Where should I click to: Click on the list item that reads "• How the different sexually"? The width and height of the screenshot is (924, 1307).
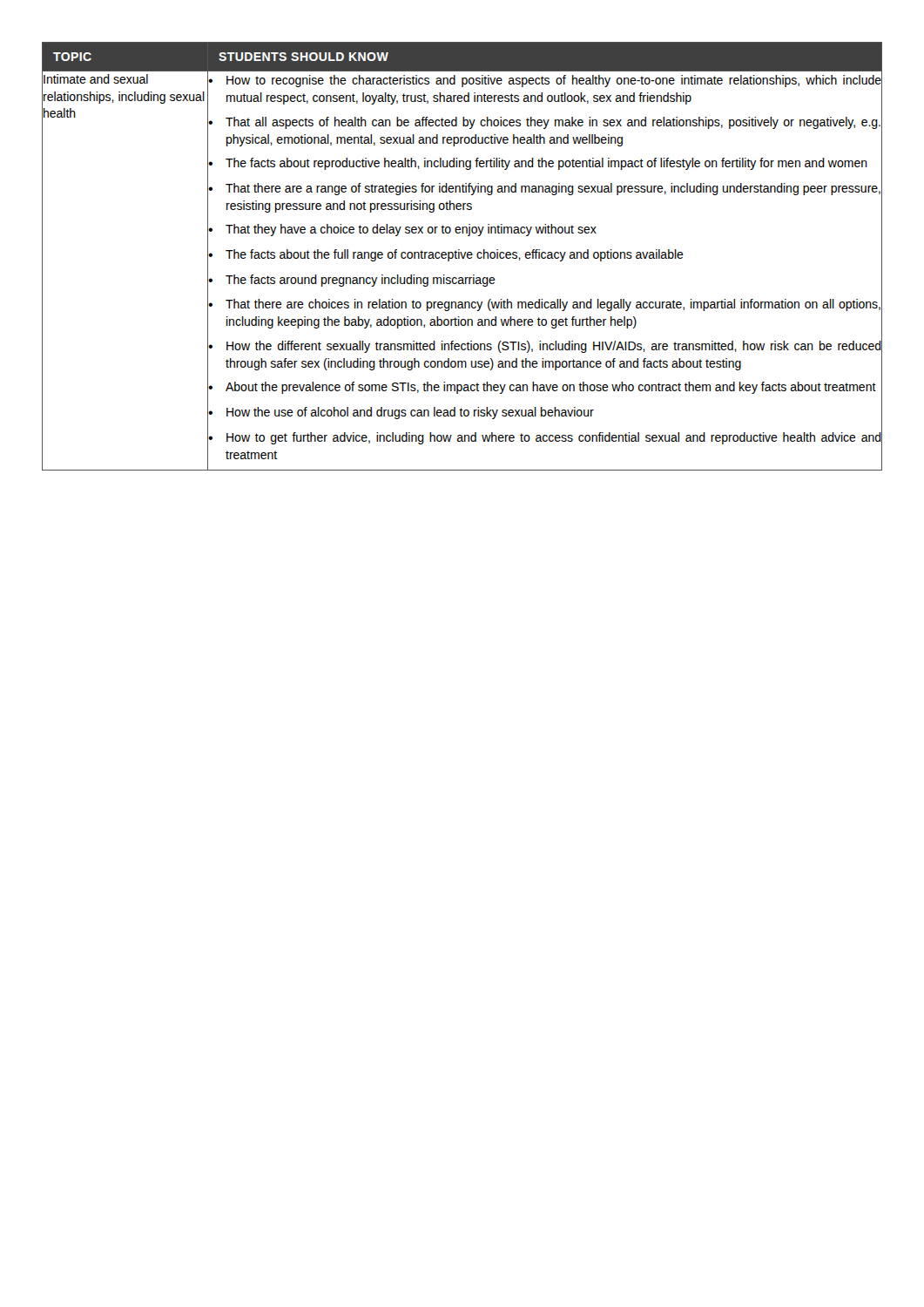[545, 355]
